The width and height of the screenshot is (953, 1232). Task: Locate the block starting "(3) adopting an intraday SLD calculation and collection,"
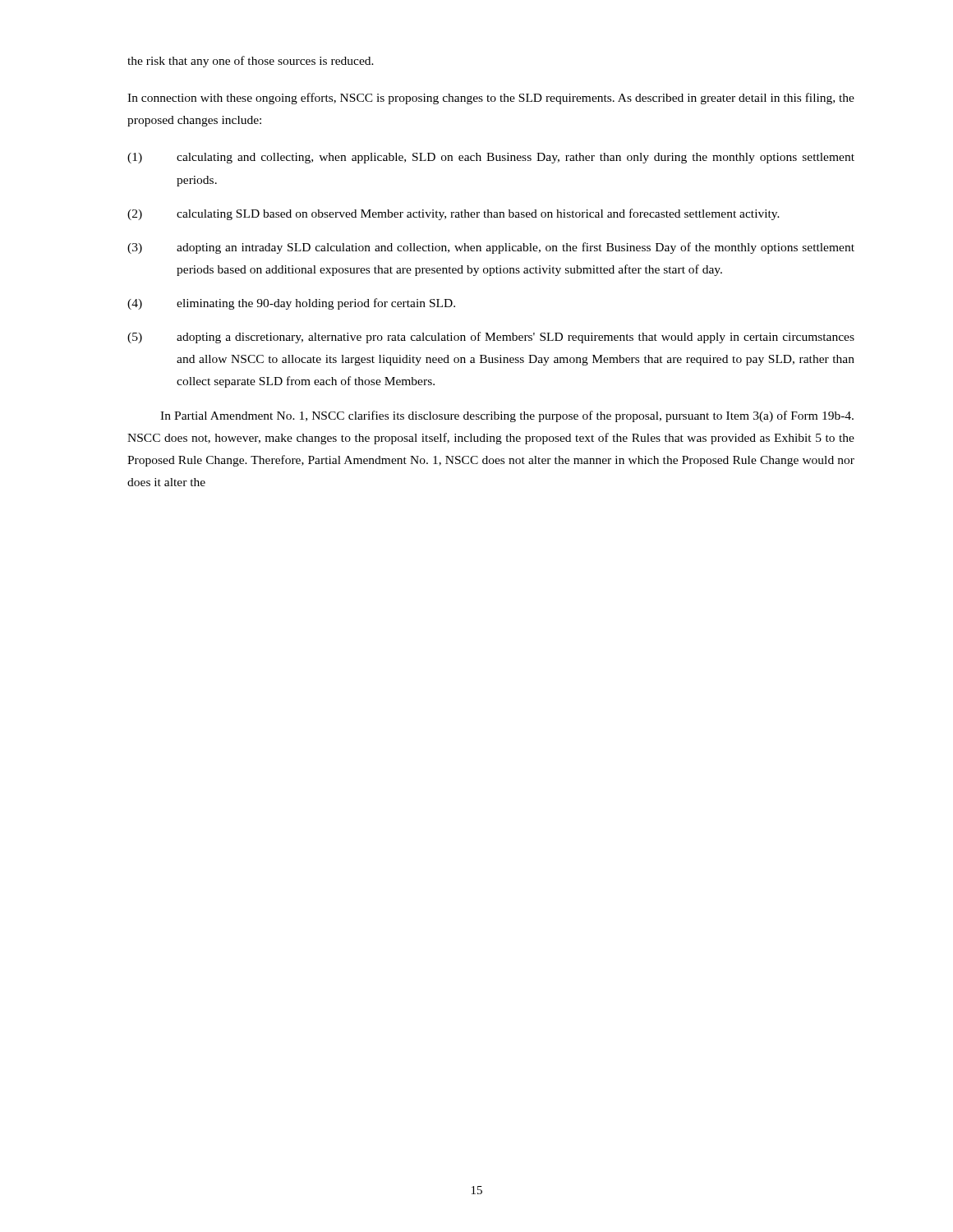pos(491,258)
